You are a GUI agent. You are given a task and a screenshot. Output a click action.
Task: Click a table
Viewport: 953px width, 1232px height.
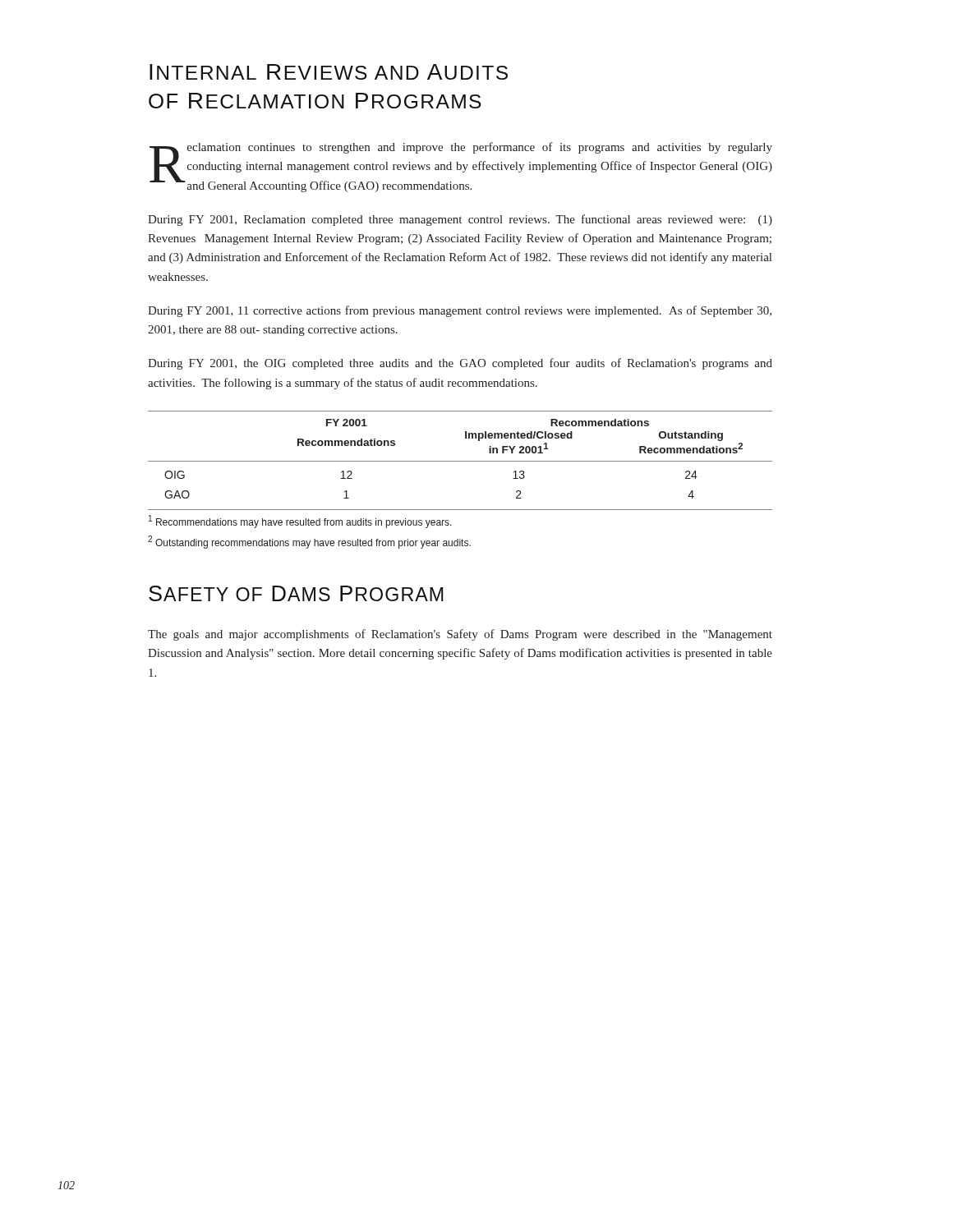coord(460,460)
